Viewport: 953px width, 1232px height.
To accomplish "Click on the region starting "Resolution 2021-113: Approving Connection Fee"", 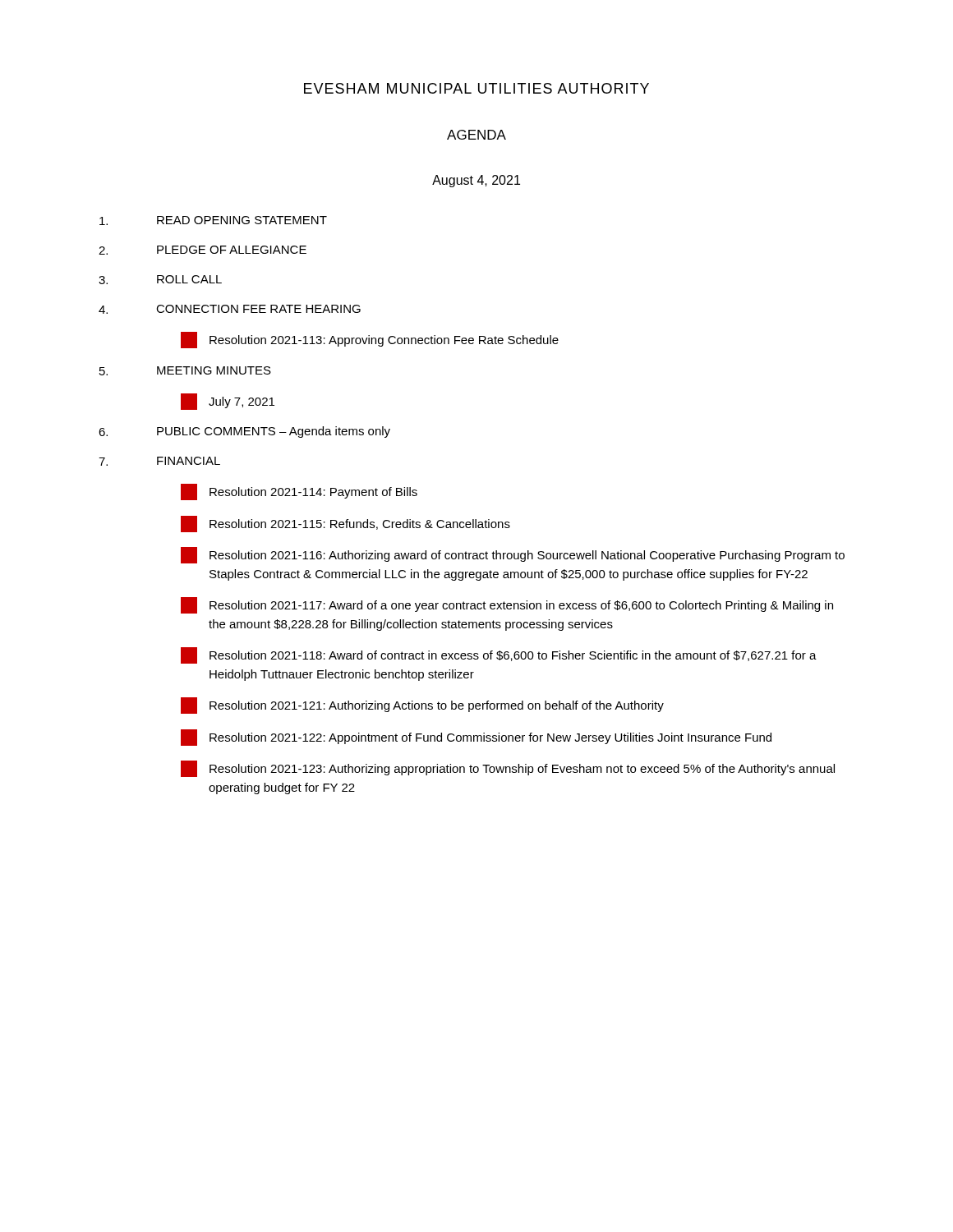I will [x=518, y=340].
